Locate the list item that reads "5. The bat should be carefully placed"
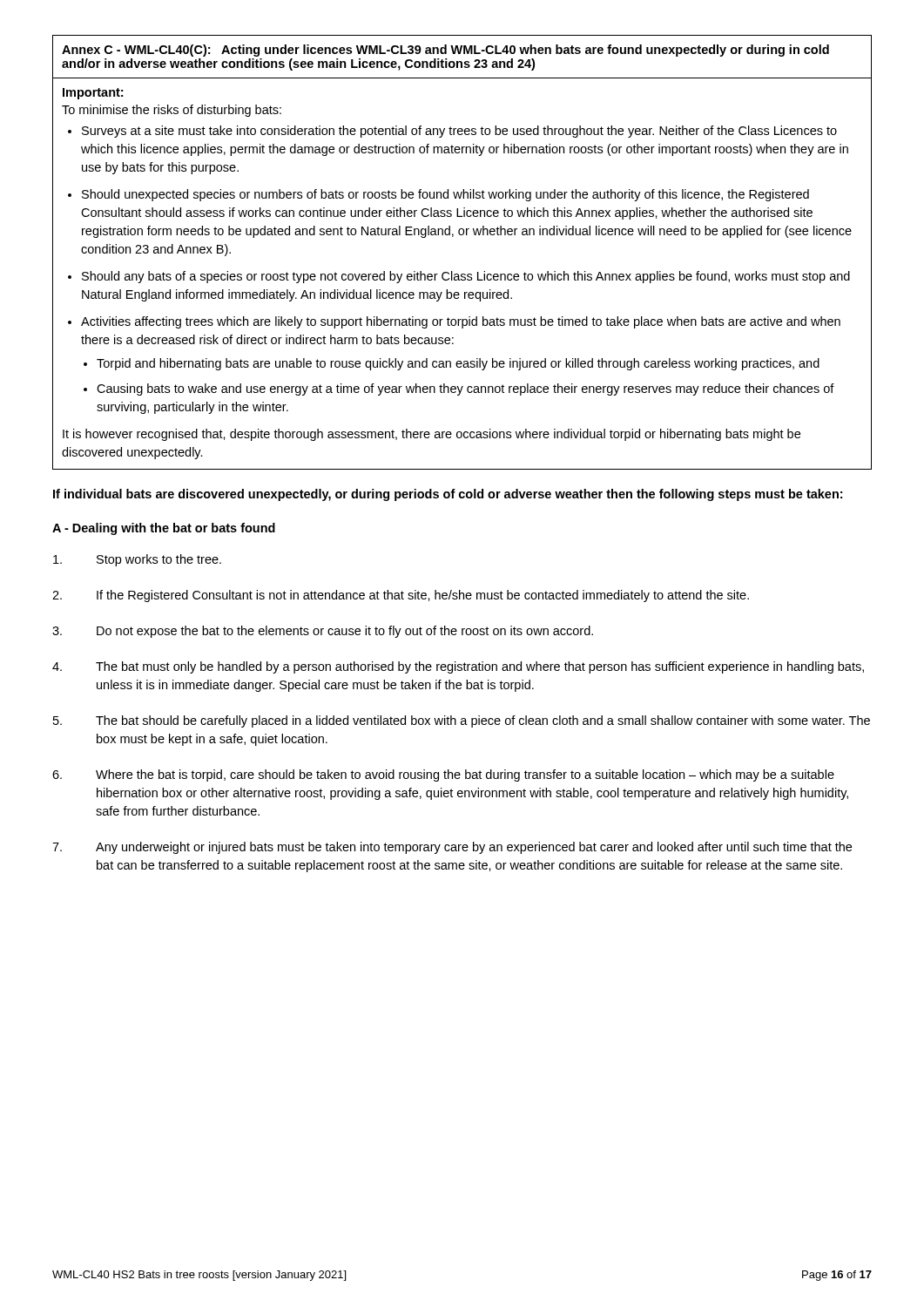This screenshot has height=1307, width=924. click(x=462, y=730)
